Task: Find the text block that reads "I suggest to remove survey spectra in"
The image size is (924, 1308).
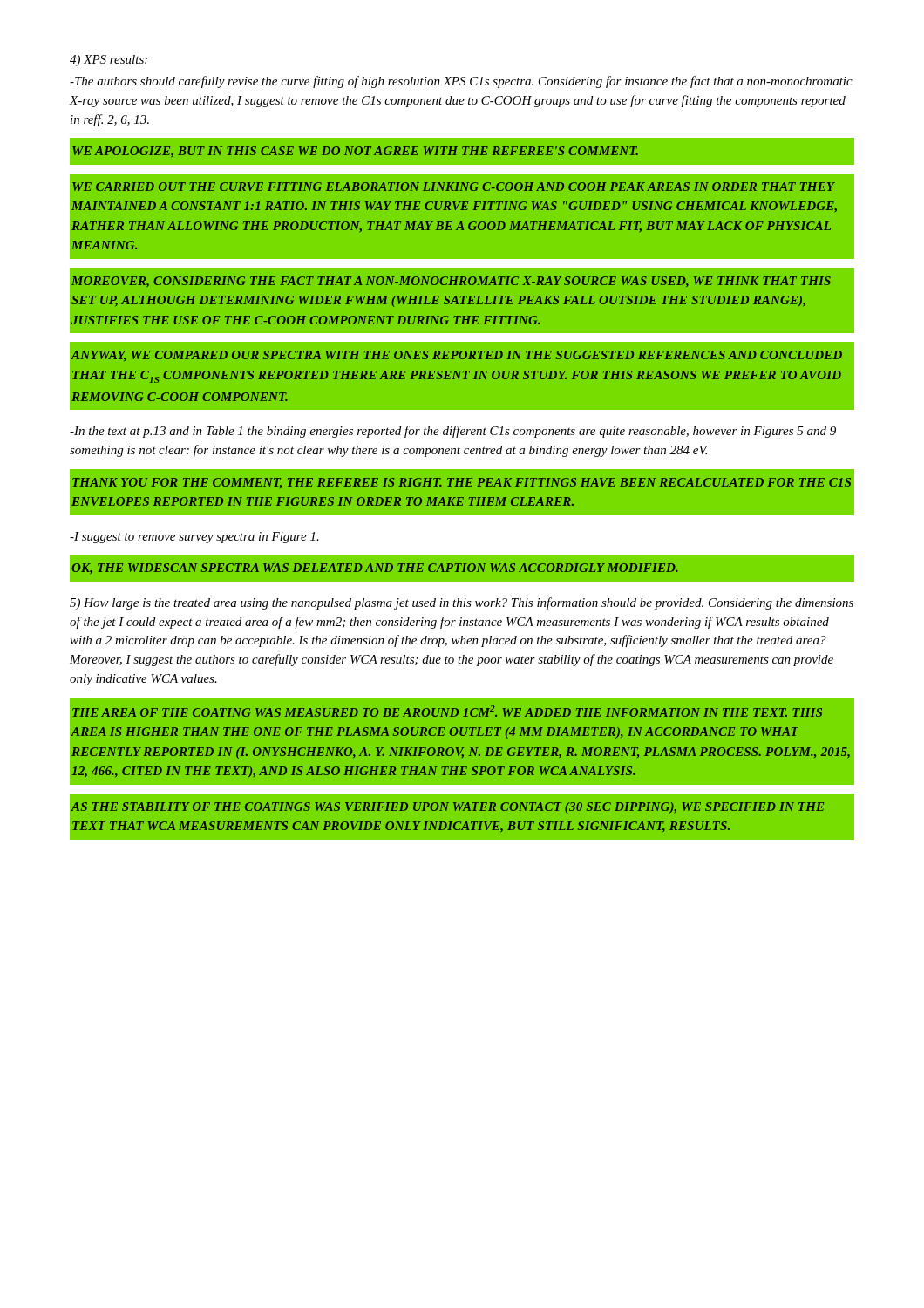Action: click(195, 536)
